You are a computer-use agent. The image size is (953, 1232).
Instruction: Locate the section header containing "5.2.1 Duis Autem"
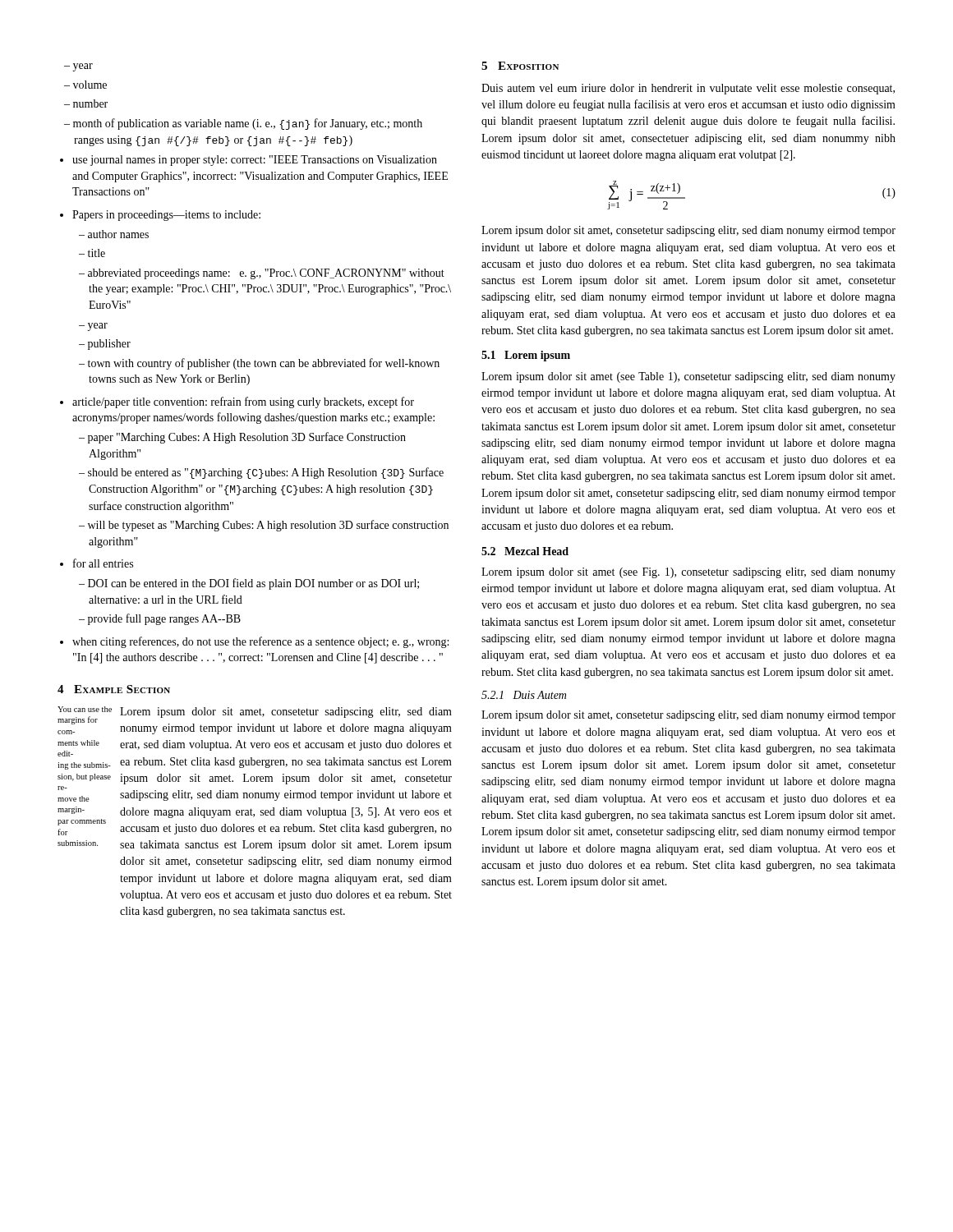pos(524,695)
